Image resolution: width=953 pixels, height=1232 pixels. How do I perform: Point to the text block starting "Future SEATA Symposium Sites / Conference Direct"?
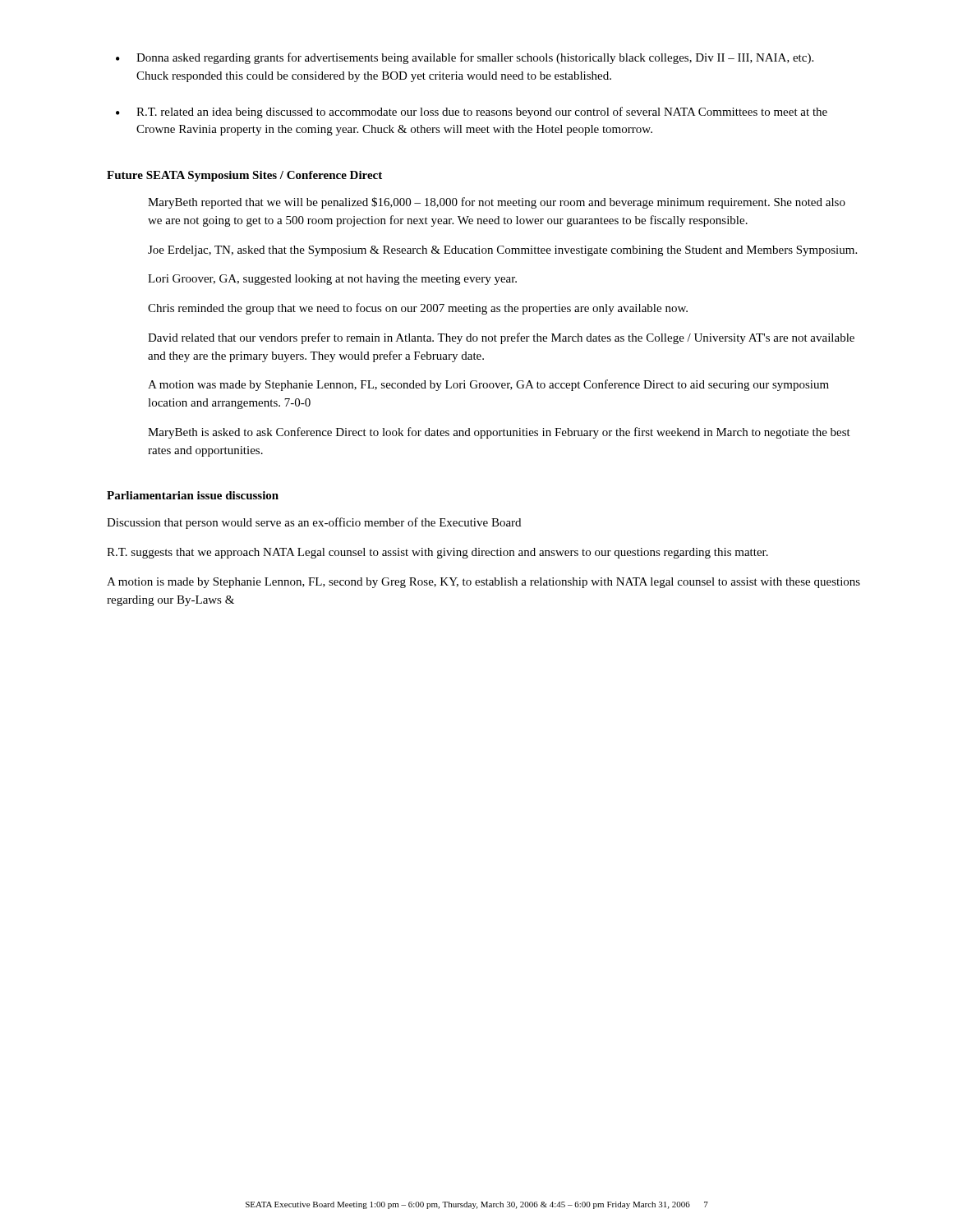point(245,175)
